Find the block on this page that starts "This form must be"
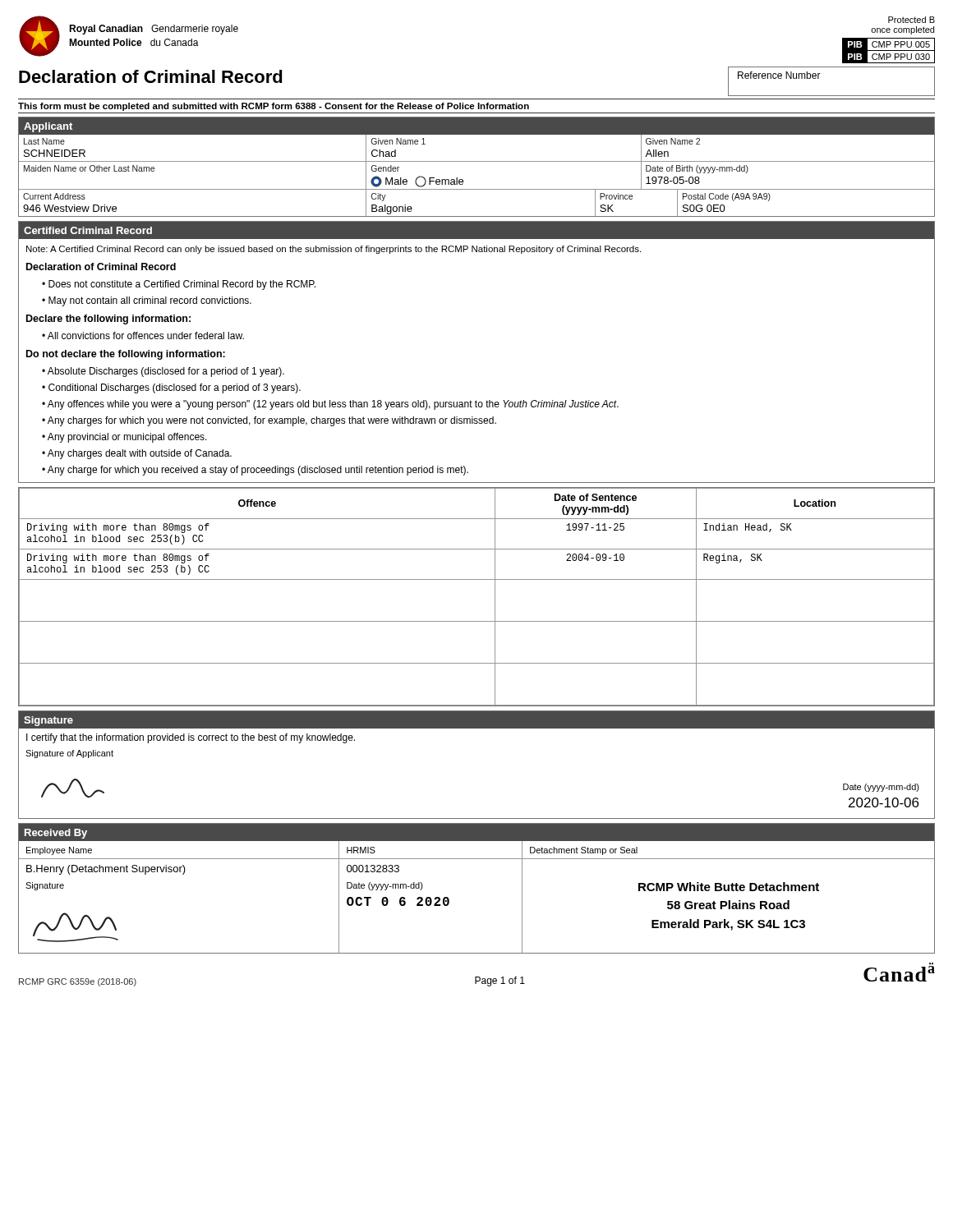The image size is (953, 1232). (274, 106)
